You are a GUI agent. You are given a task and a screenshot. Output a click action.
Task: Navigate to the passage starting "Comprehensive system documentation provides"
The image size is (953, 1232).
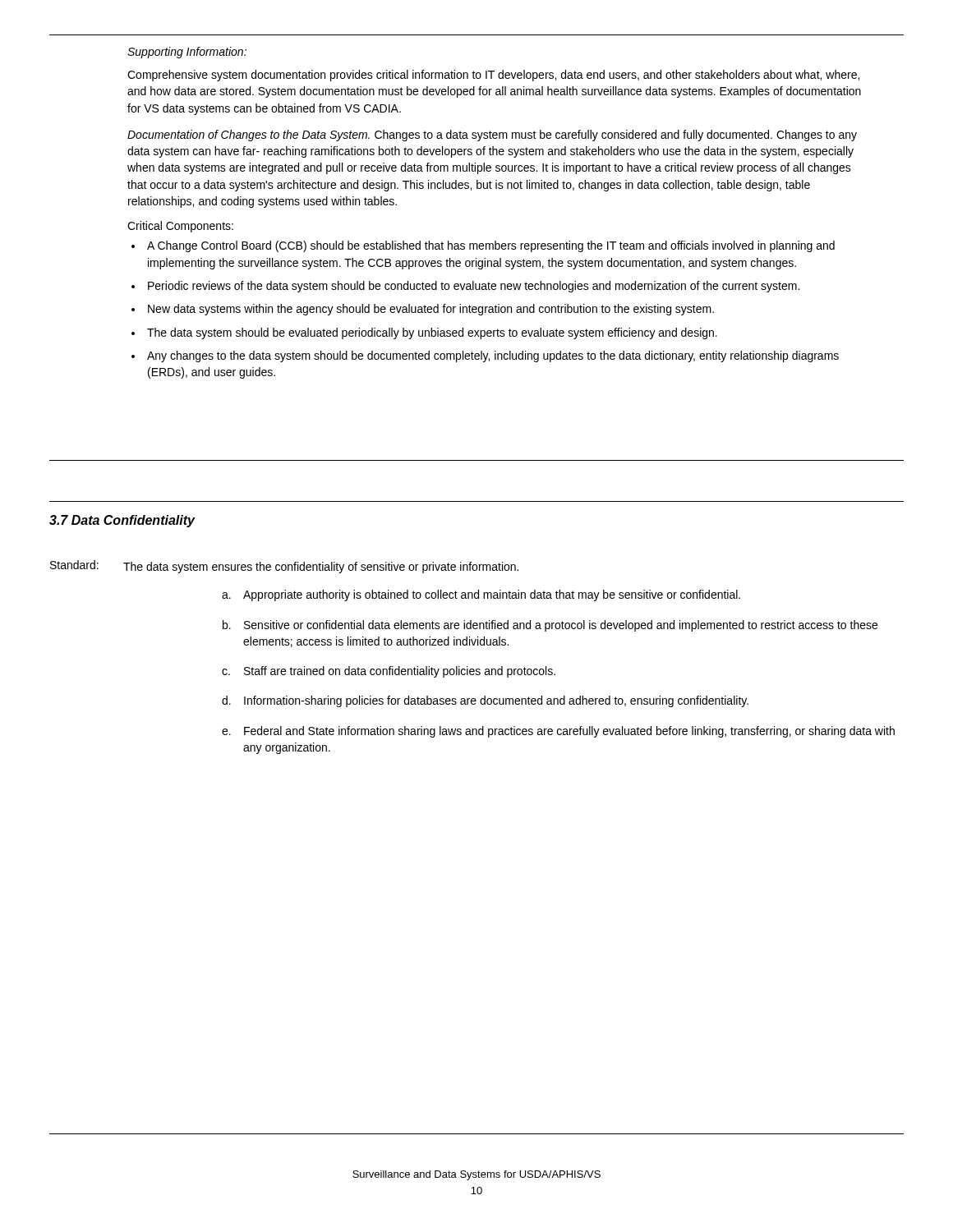click(x=494, y=91)
